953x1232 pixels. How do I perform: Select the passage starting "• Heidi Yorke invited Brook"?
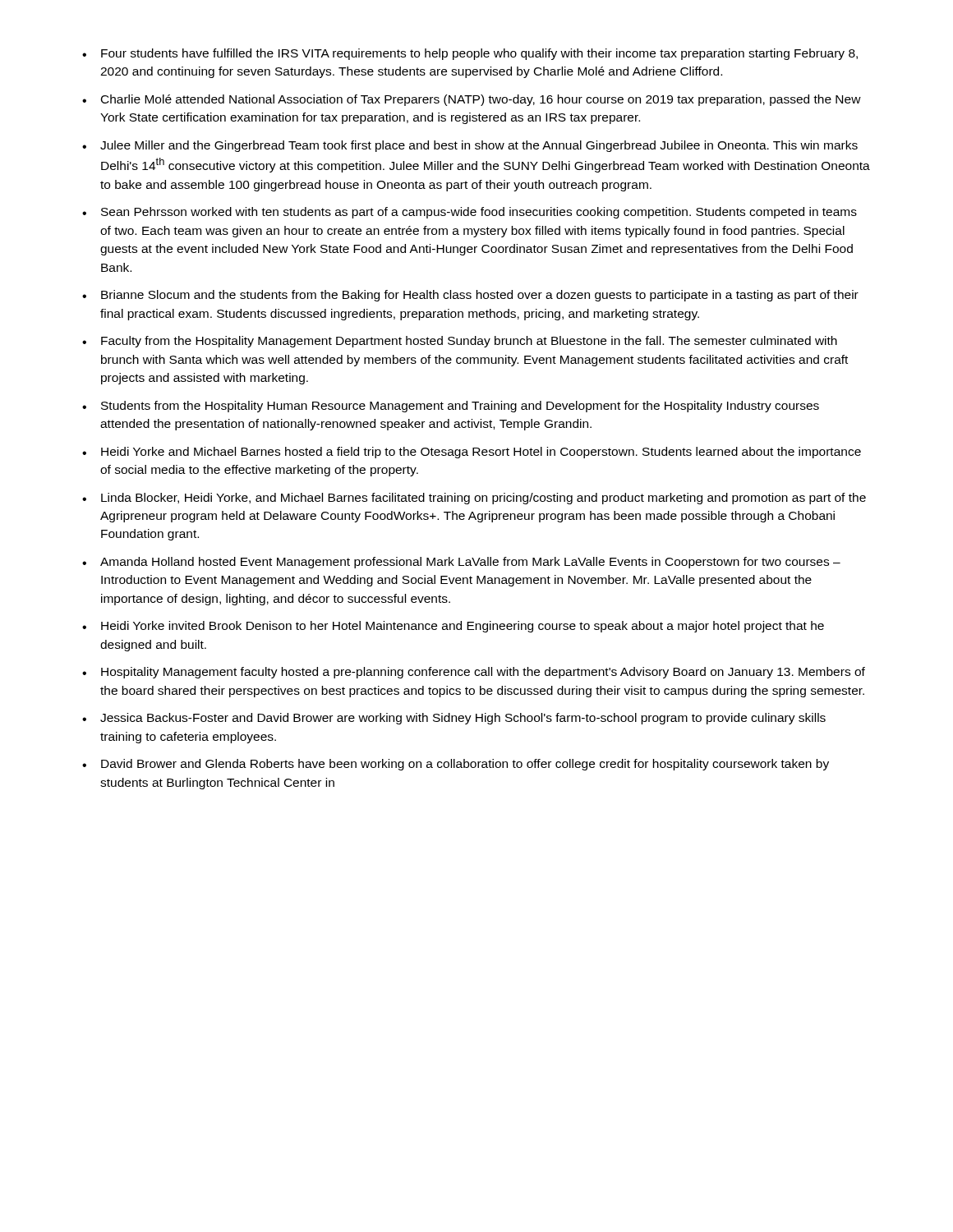coord(476,636)
